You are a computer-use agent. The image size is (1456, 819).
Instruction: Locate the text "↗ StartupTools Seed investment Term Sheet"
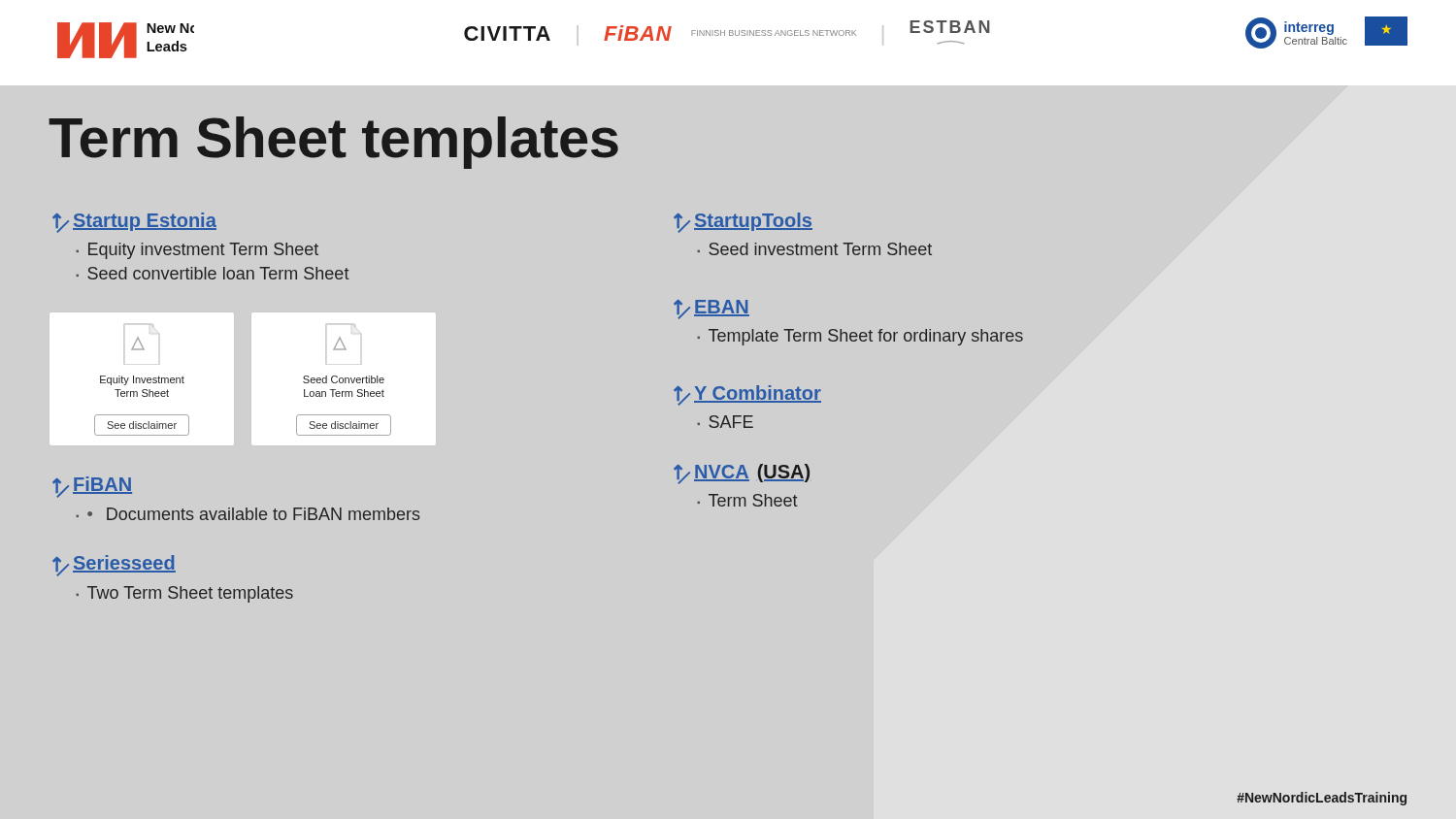click(743, 223)
